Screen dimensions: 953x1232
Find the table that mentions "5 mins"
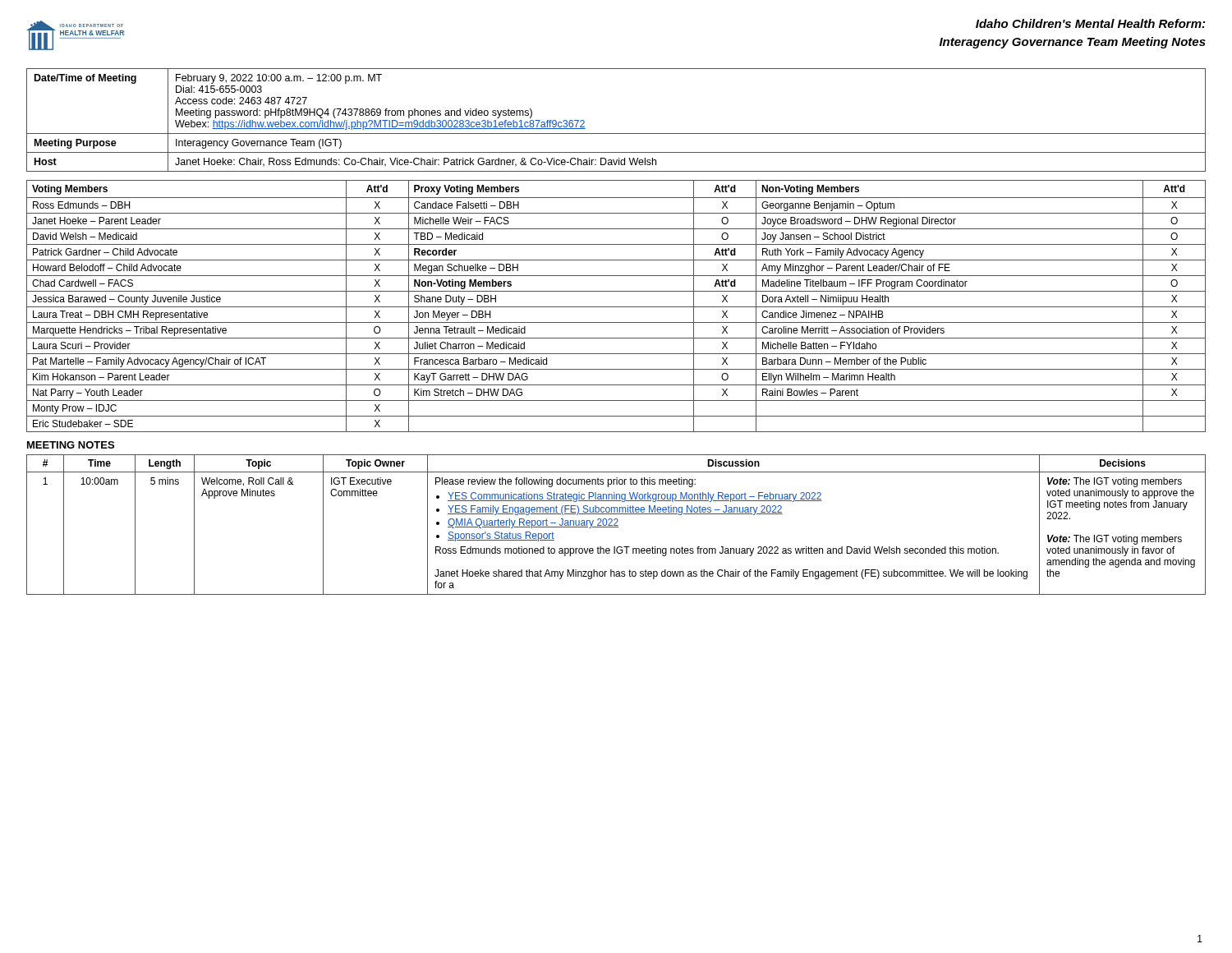[616, 525]
